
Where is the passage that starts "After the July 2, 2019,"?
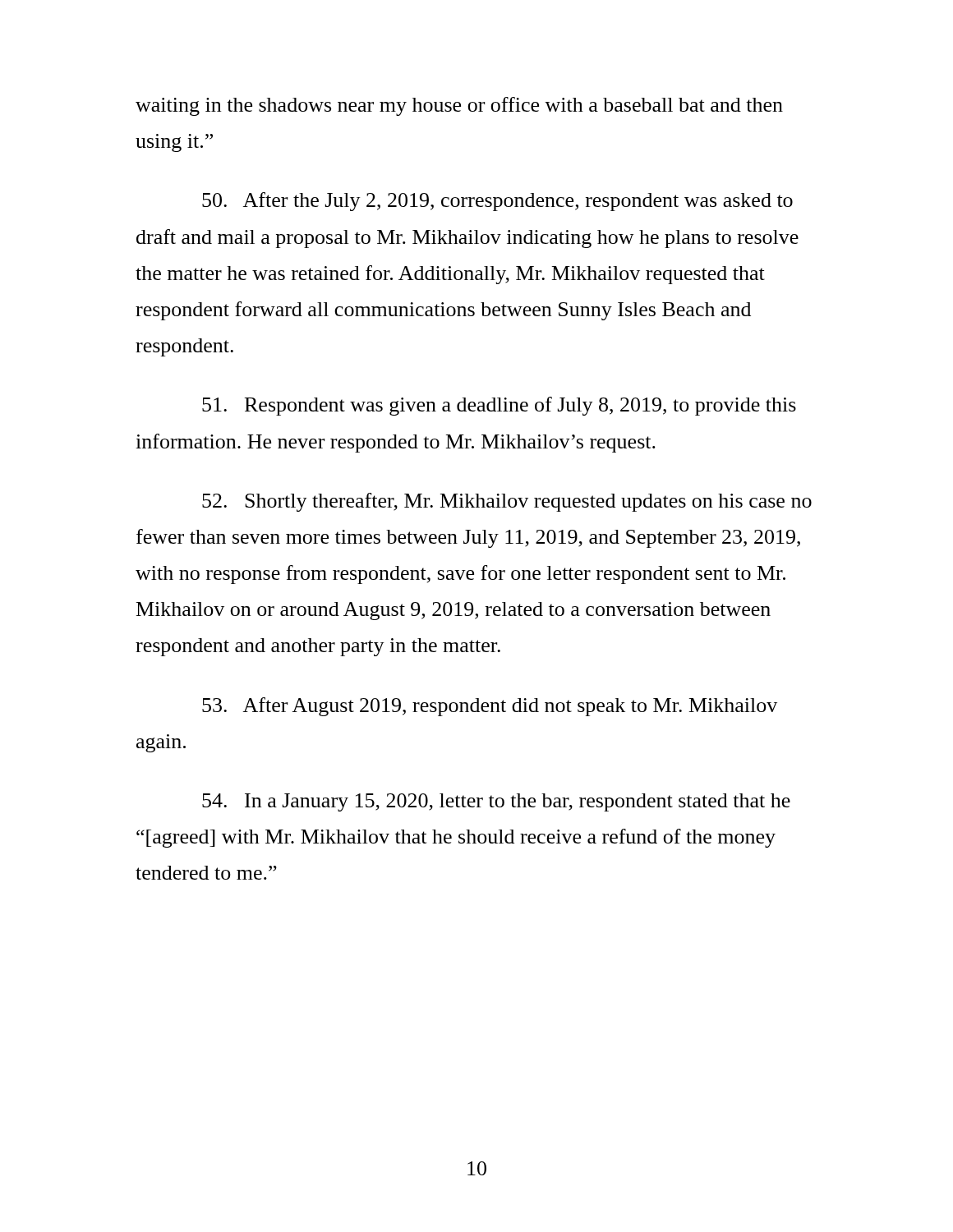(x=476, y=273)
